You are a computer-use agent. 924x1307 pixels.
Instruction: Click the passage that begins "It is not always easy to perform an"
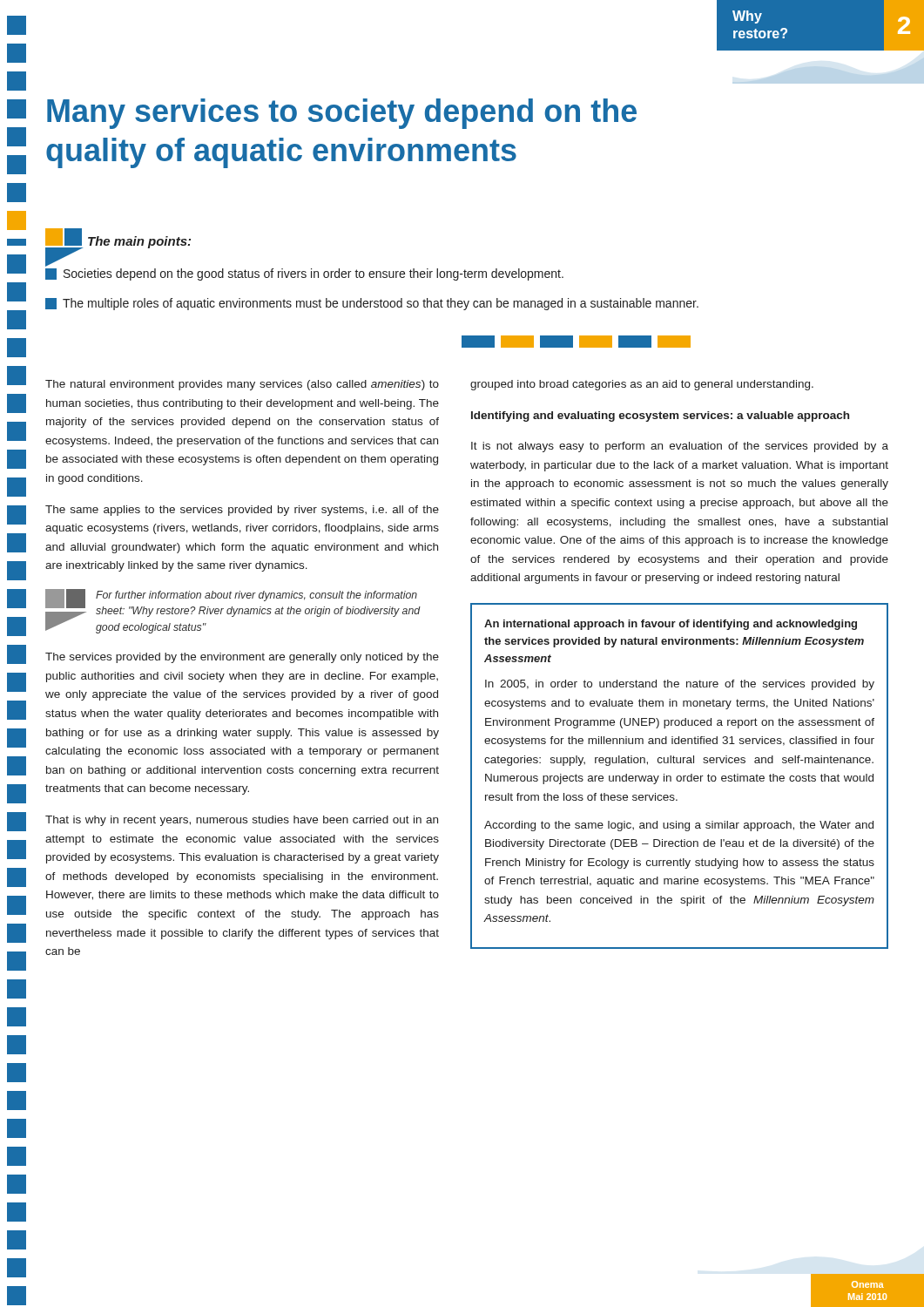(679, 512)
